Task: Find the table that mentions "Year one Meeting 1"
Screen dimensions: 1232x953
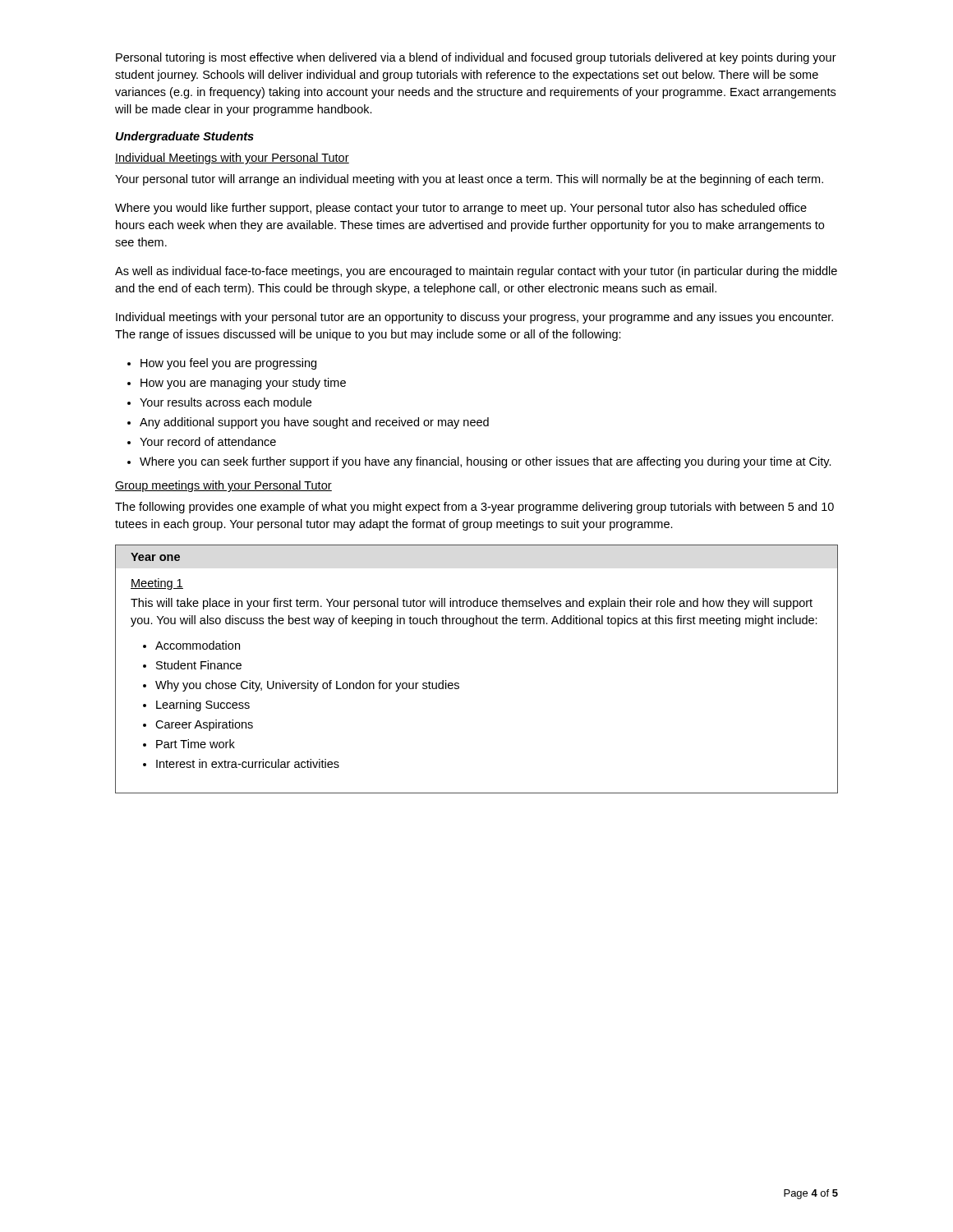Action: [476, 669]
